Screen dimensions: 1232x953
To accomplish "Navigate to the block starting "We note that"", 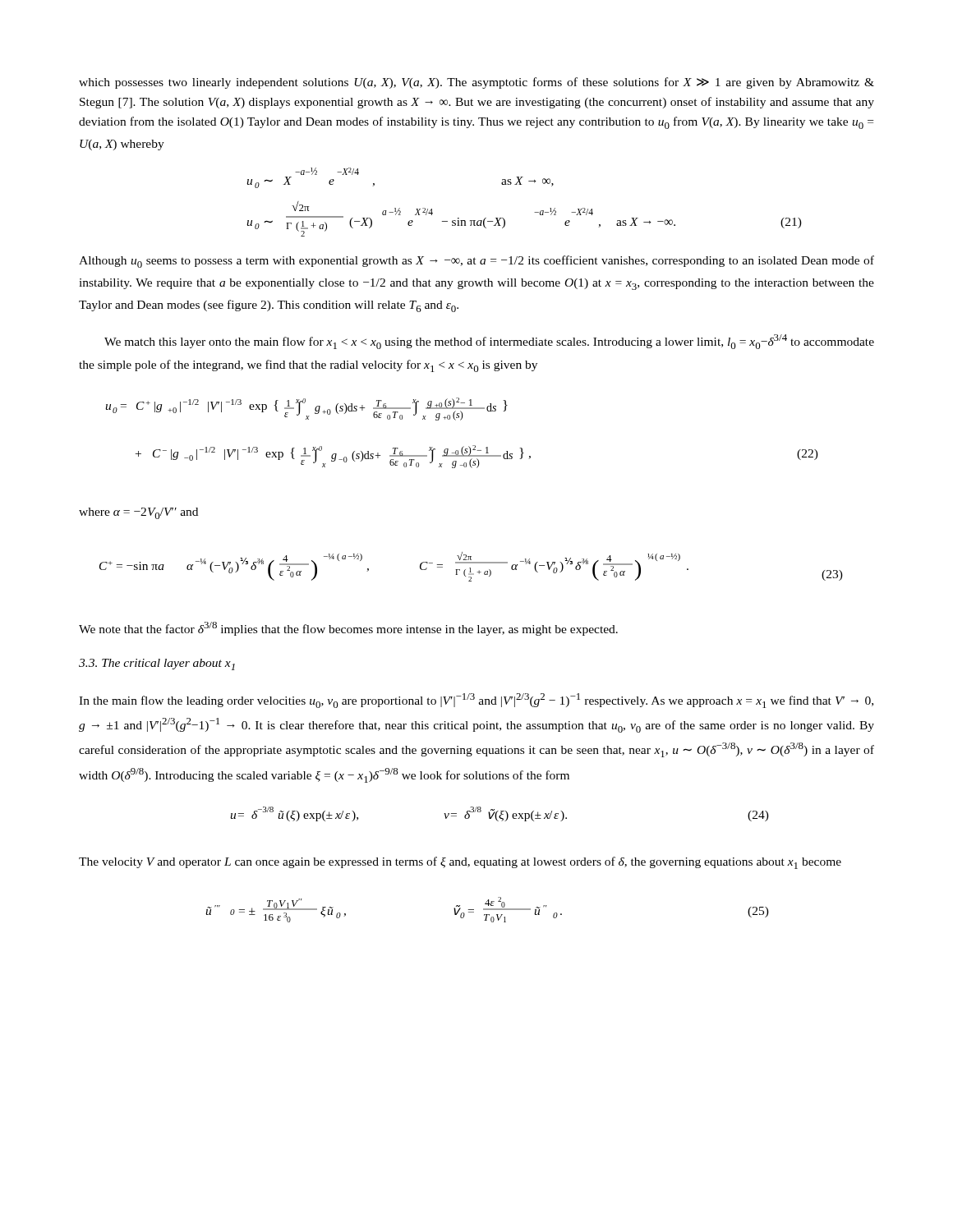I will click(x=476, y=628).
